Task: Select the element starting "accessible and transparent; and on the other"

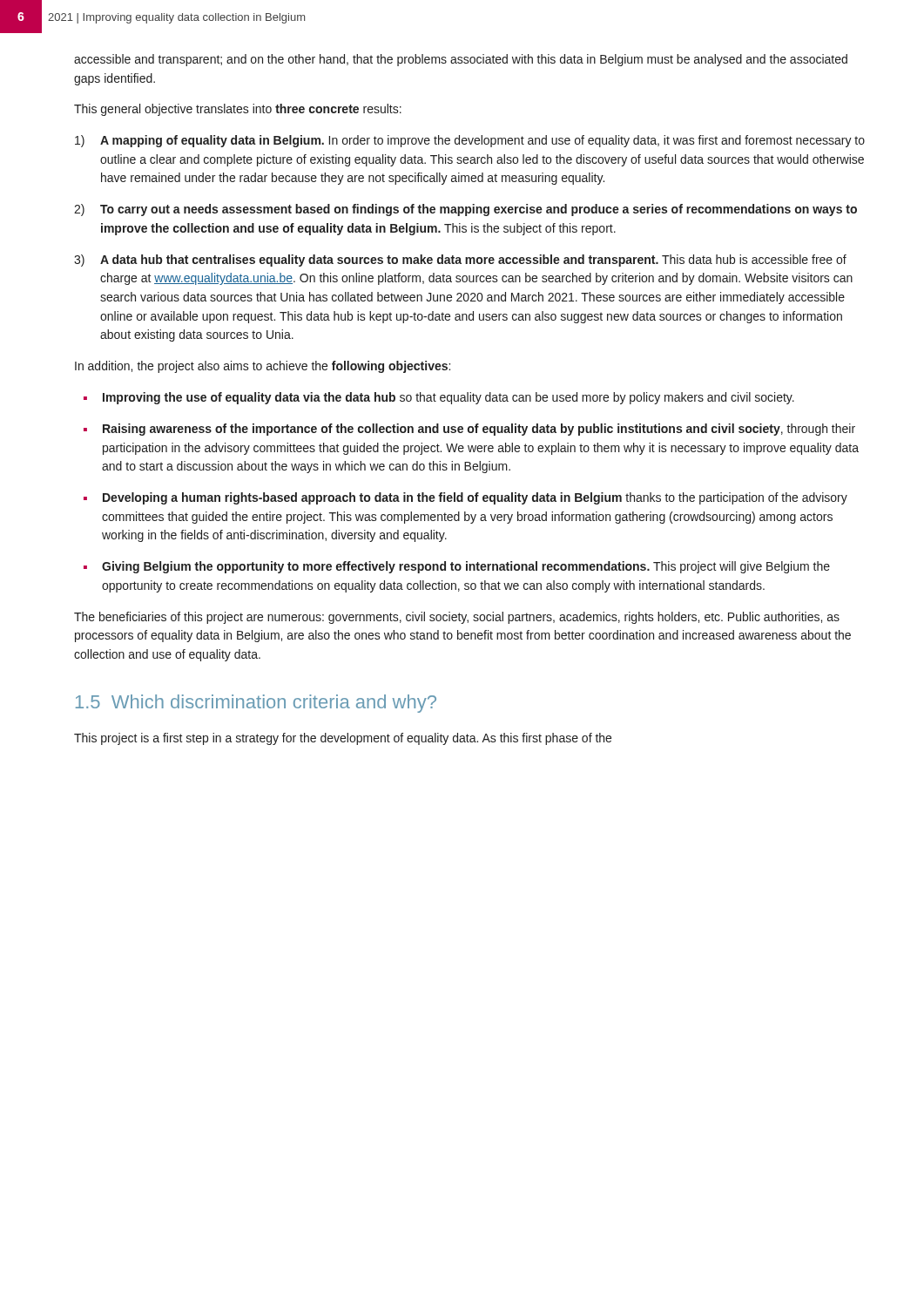Action: tap(461, 69)
